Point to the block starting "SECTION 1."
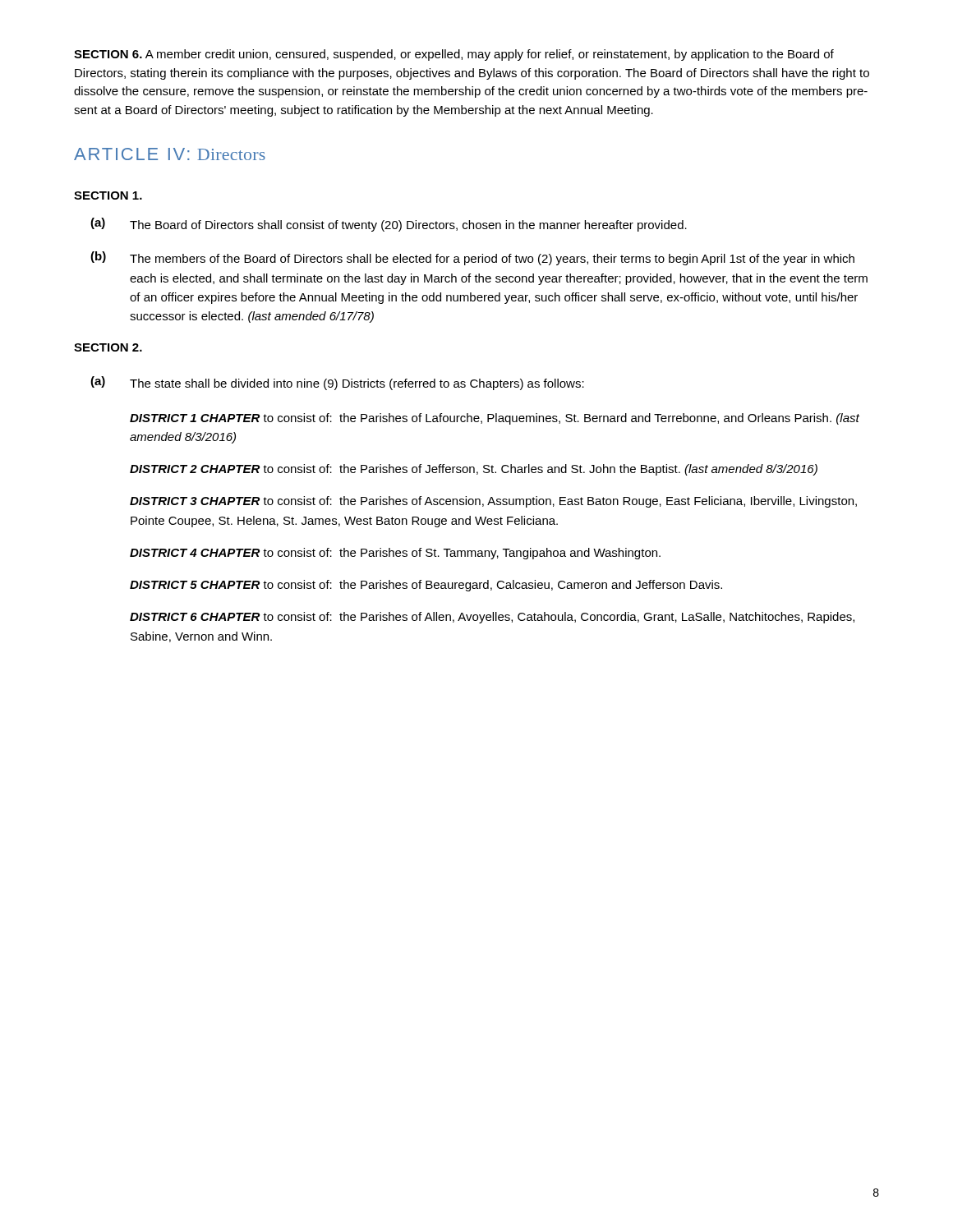The image size is (953, 1232). coord(108,195)
